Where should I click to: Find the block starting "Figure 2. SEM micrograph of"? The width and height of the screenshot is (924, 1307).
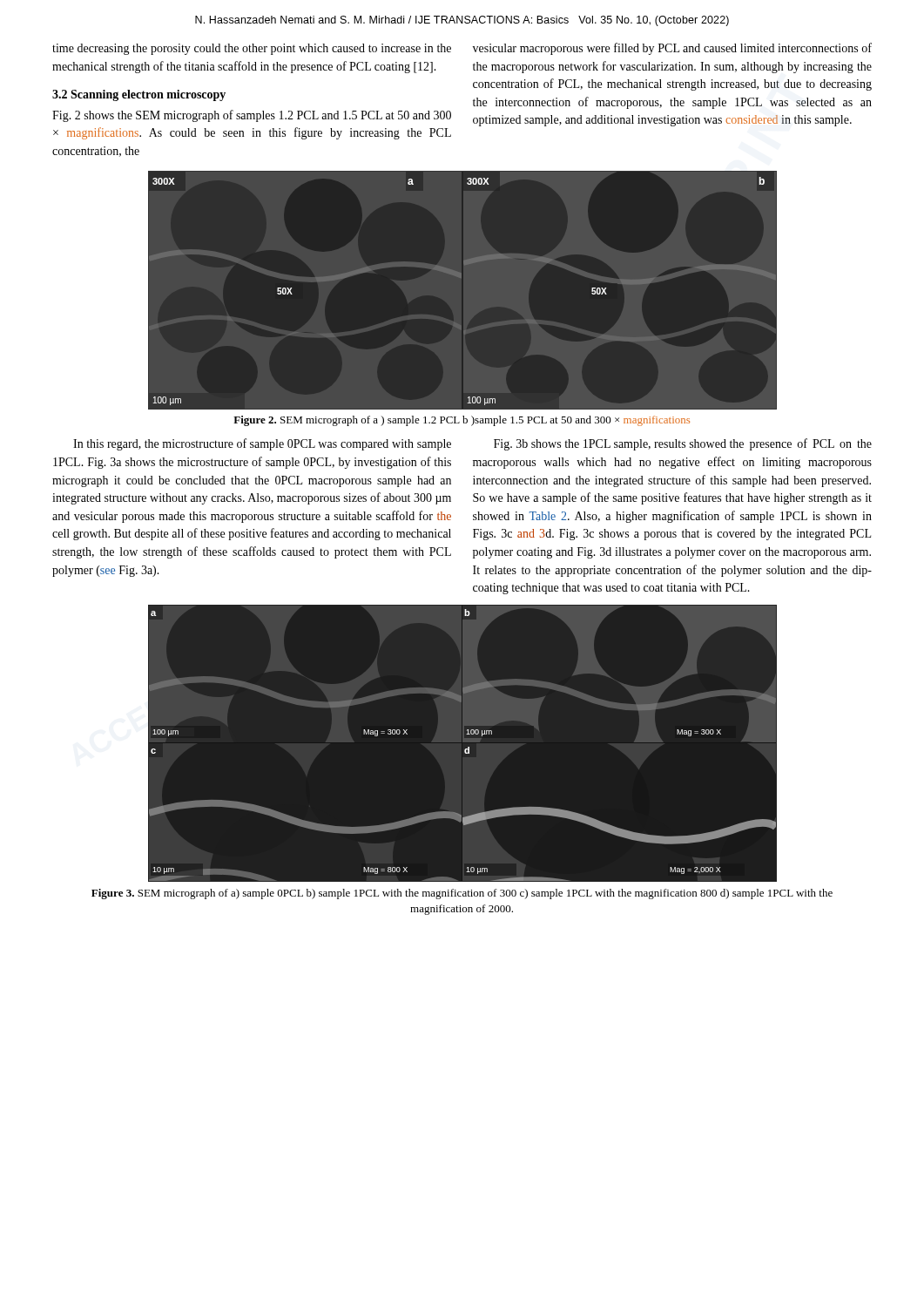click(462, 420)
